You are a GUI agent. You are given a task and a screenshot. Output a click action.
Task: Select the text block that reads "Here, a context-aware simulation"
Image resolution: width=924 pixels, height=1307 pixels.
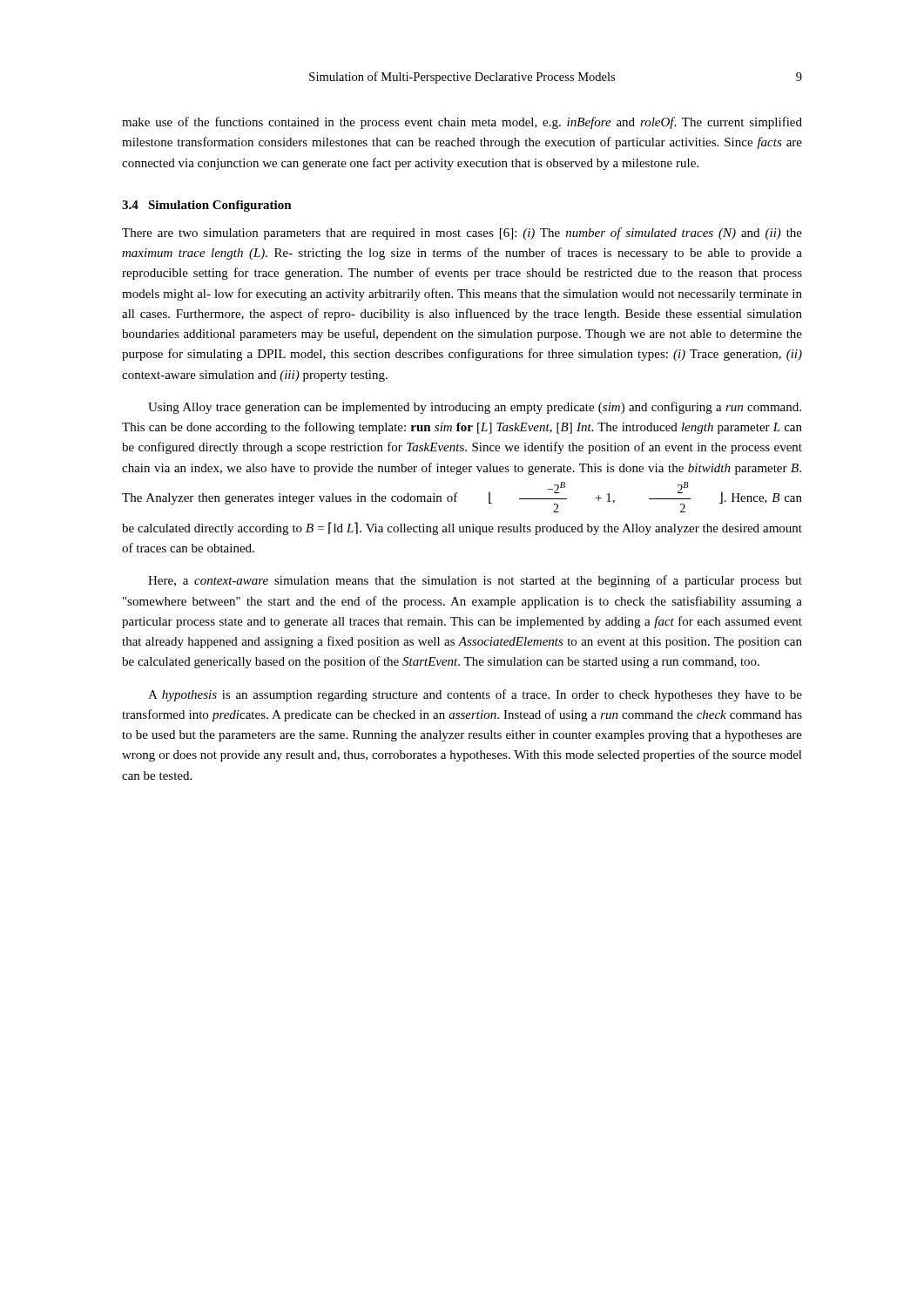[462, 621]
